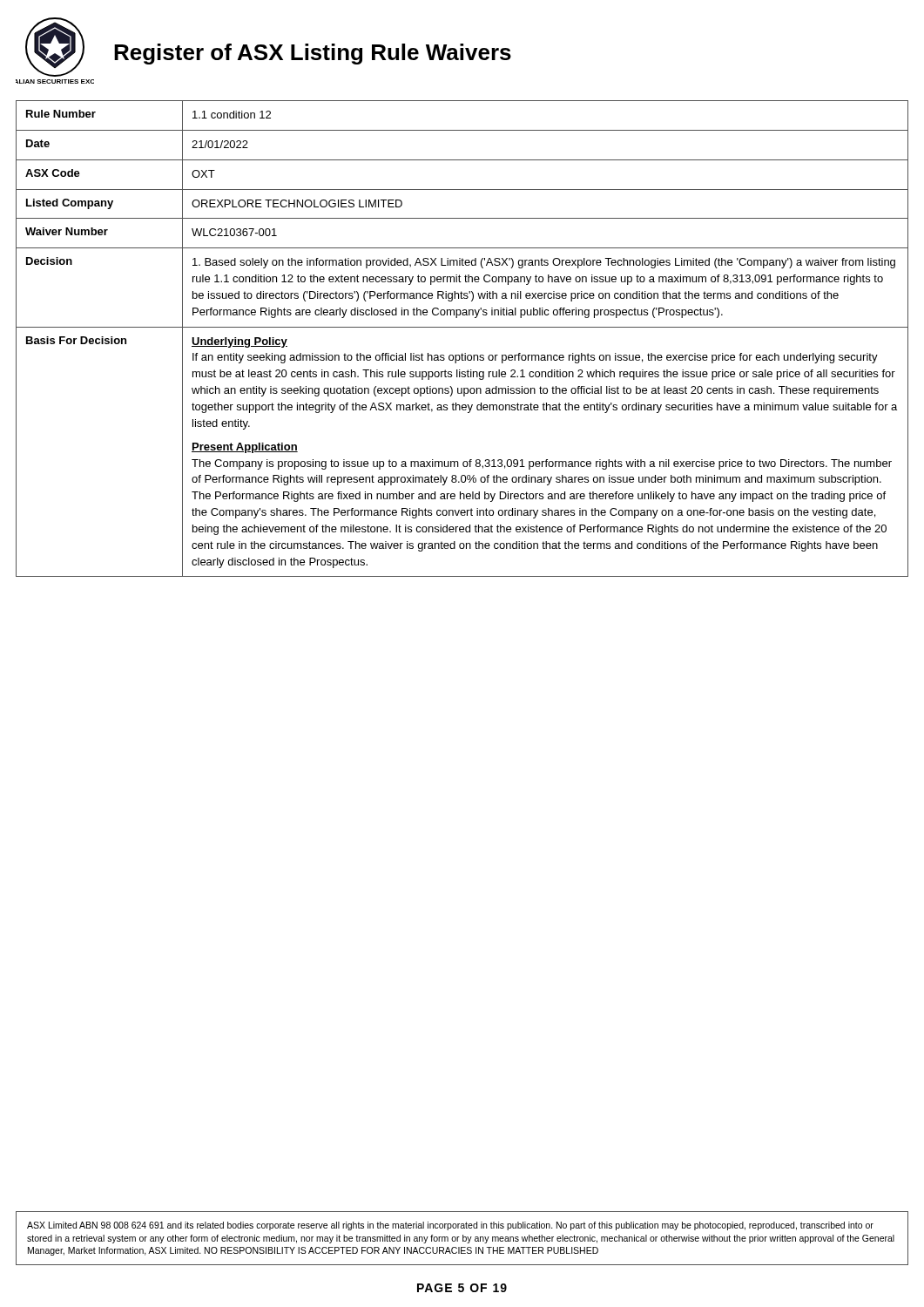Image resolution: width=924 pixels, height=1307 pixels.
Task: Find the logo
Action: click(x=55, y=53)
